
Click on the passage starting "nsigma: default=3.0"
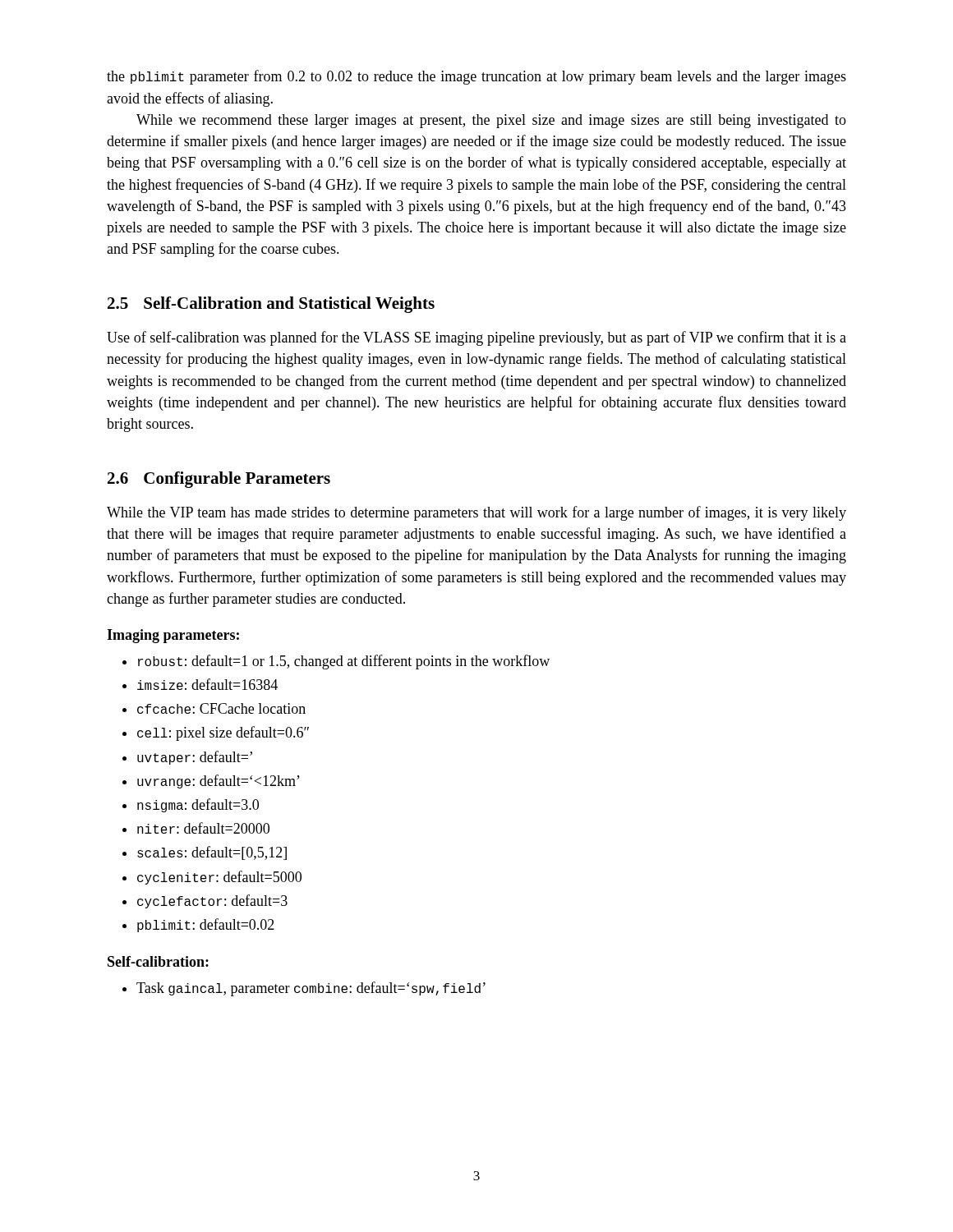(x=198, y=805)
